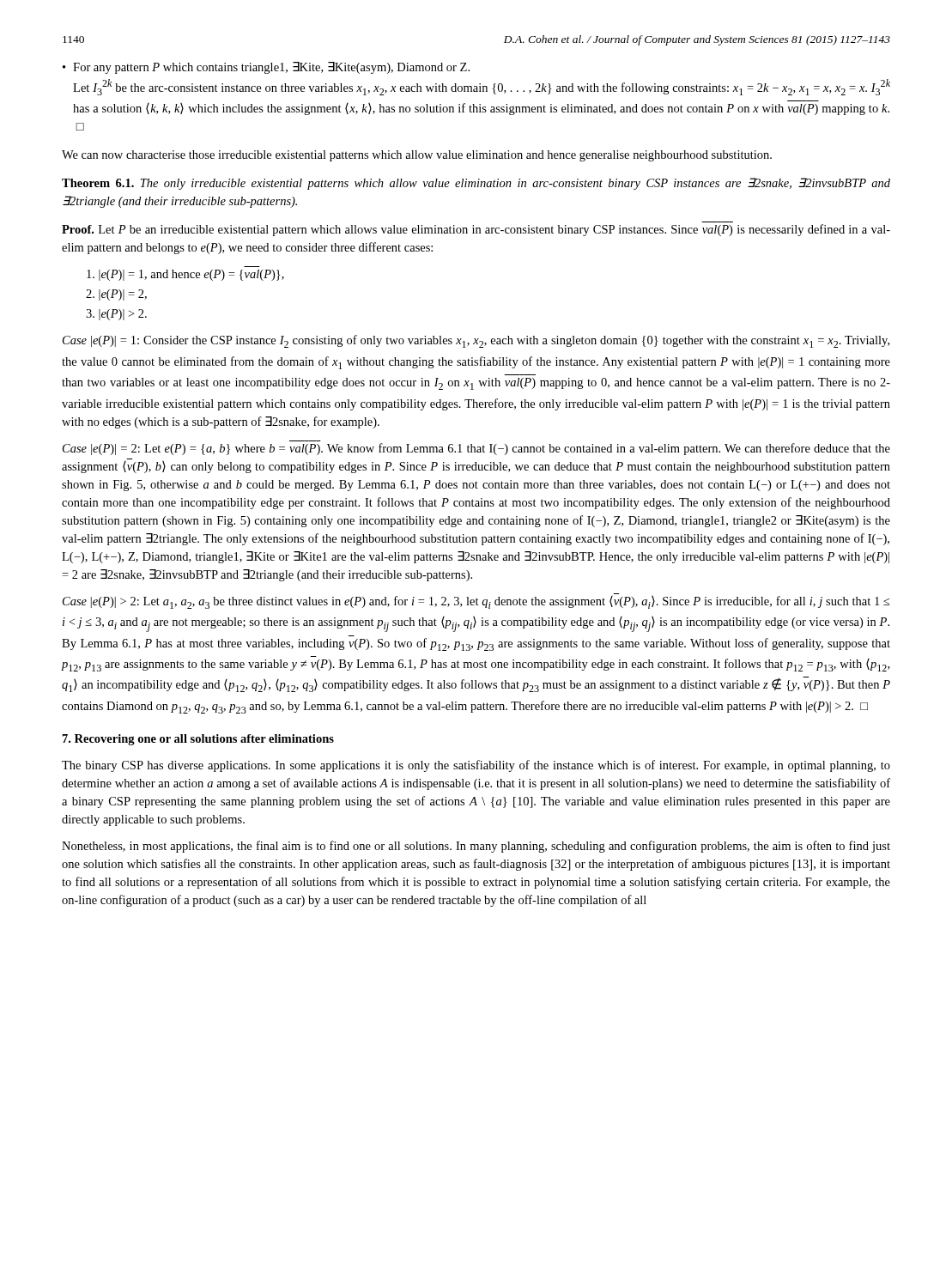952x1288 pixels.
Task: Find the block on this page that starts "|e(P)| = 1, and"
Action: click(185, 274)
